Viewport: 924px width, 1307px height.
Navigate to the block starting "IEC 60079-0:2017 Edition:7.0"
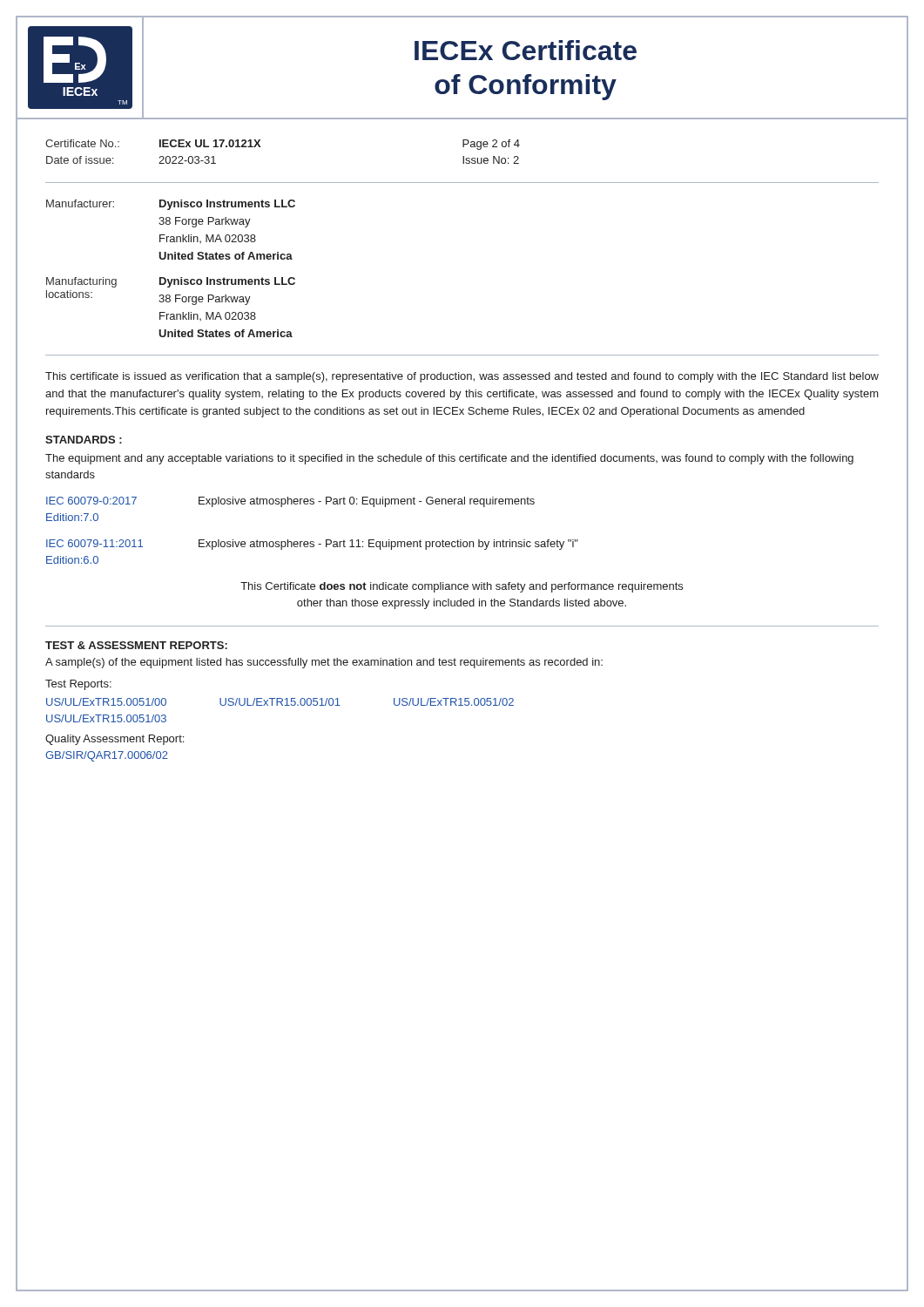point(91,509)
